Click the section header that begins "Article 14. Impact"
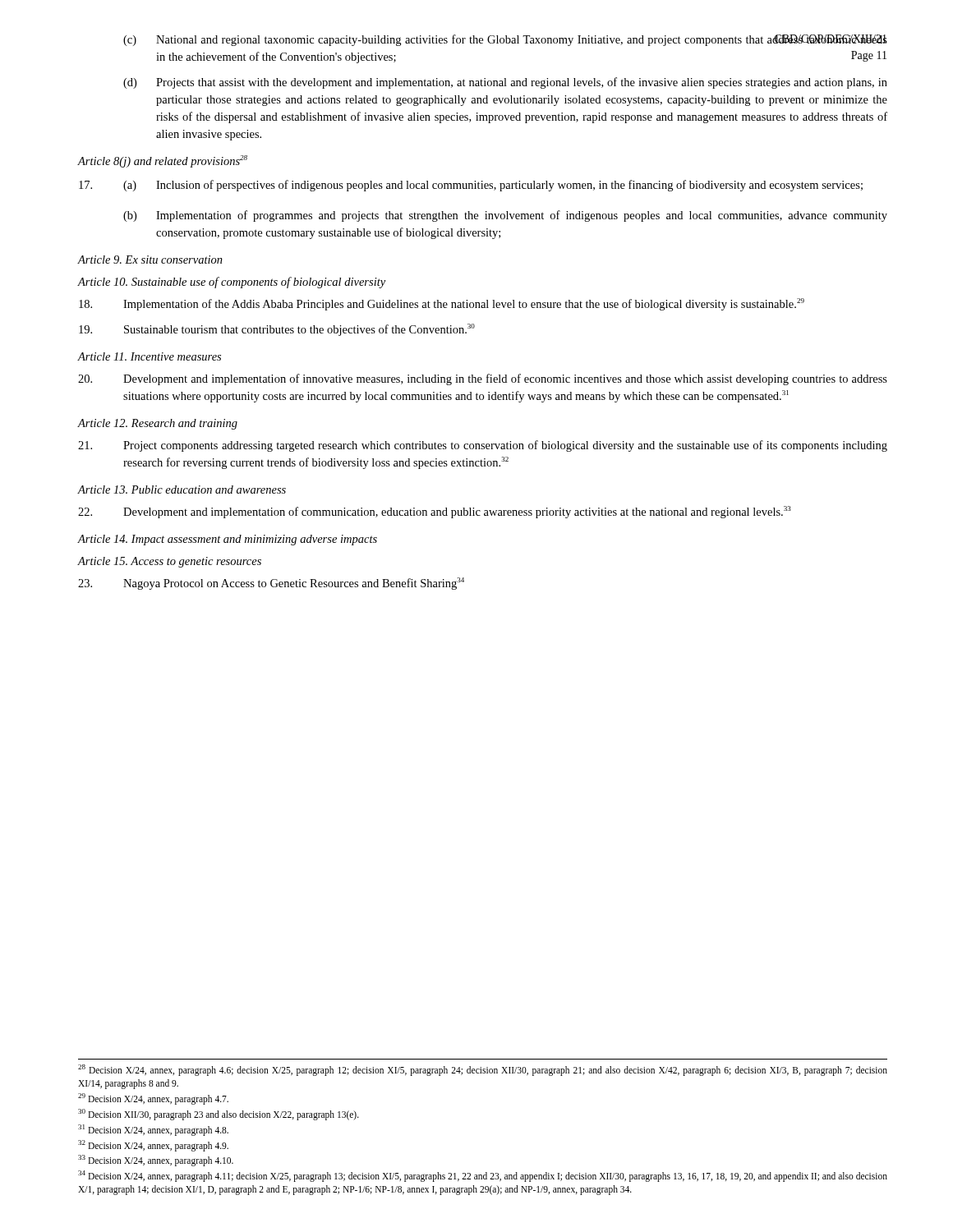The width and height of the screenshot is (953, 1232). (x=228, y=539)
